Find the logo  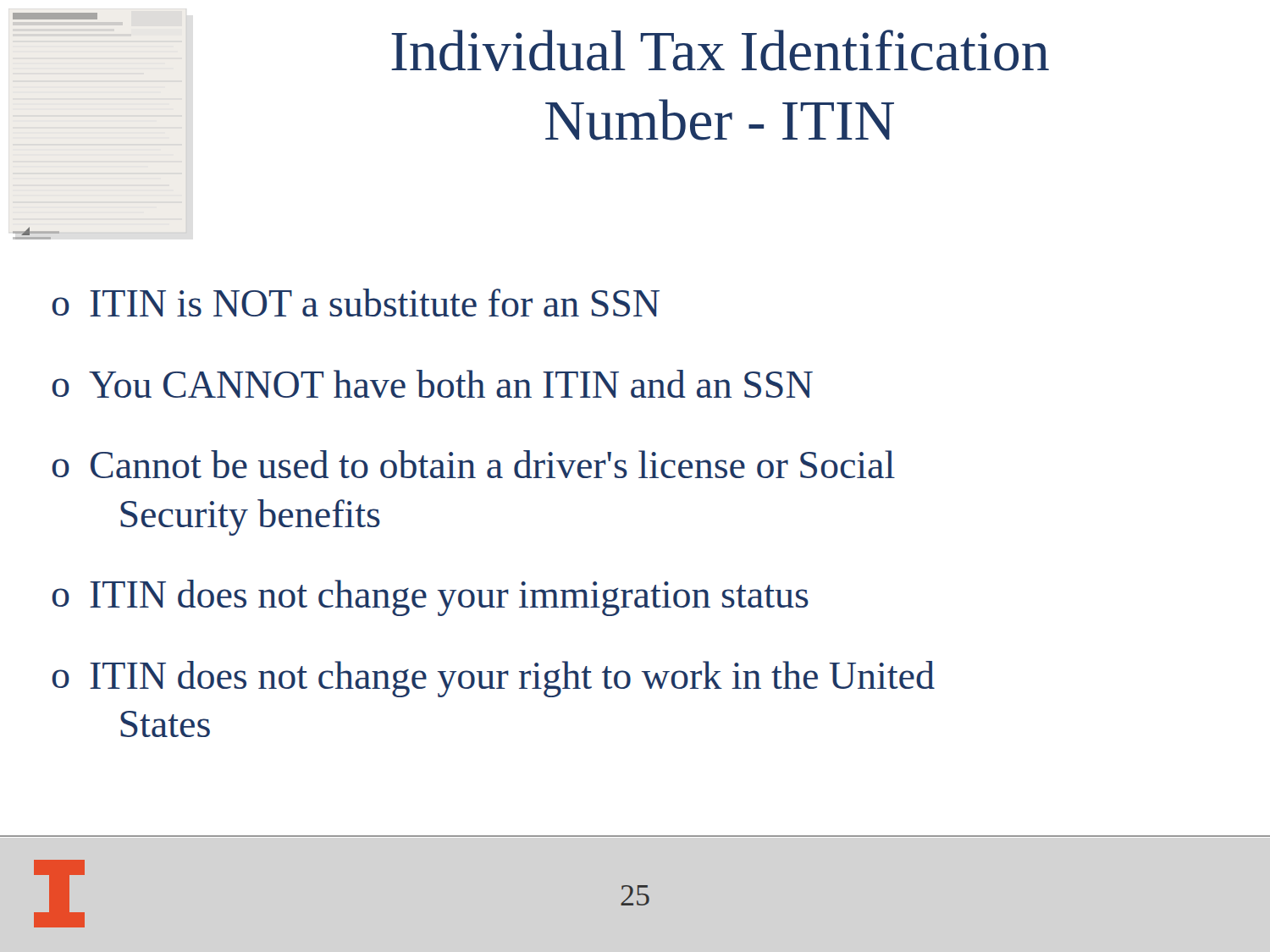pos(59,895)
